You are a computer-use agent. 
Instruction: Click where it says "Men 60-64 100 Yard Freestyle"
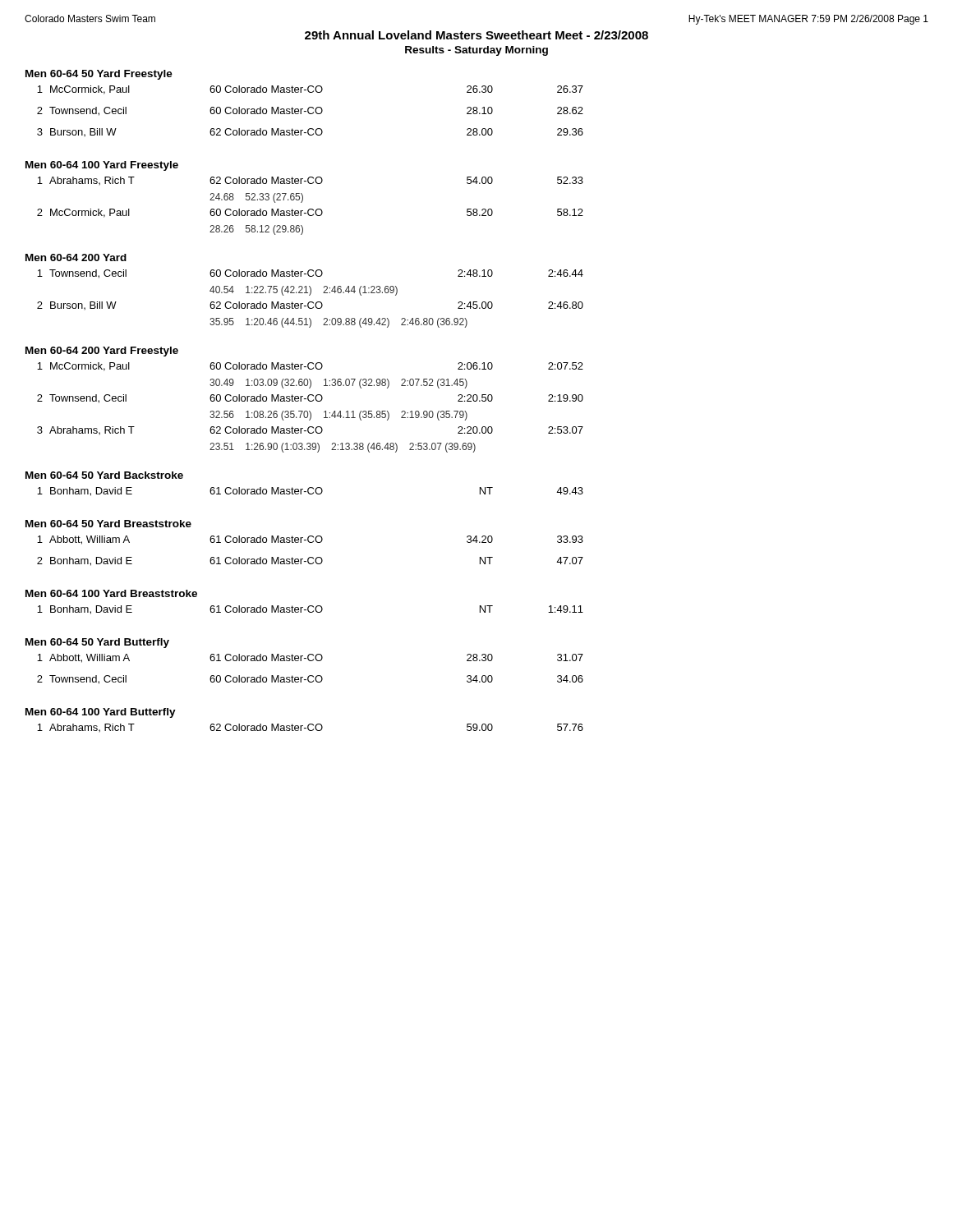tap(102, 165)
